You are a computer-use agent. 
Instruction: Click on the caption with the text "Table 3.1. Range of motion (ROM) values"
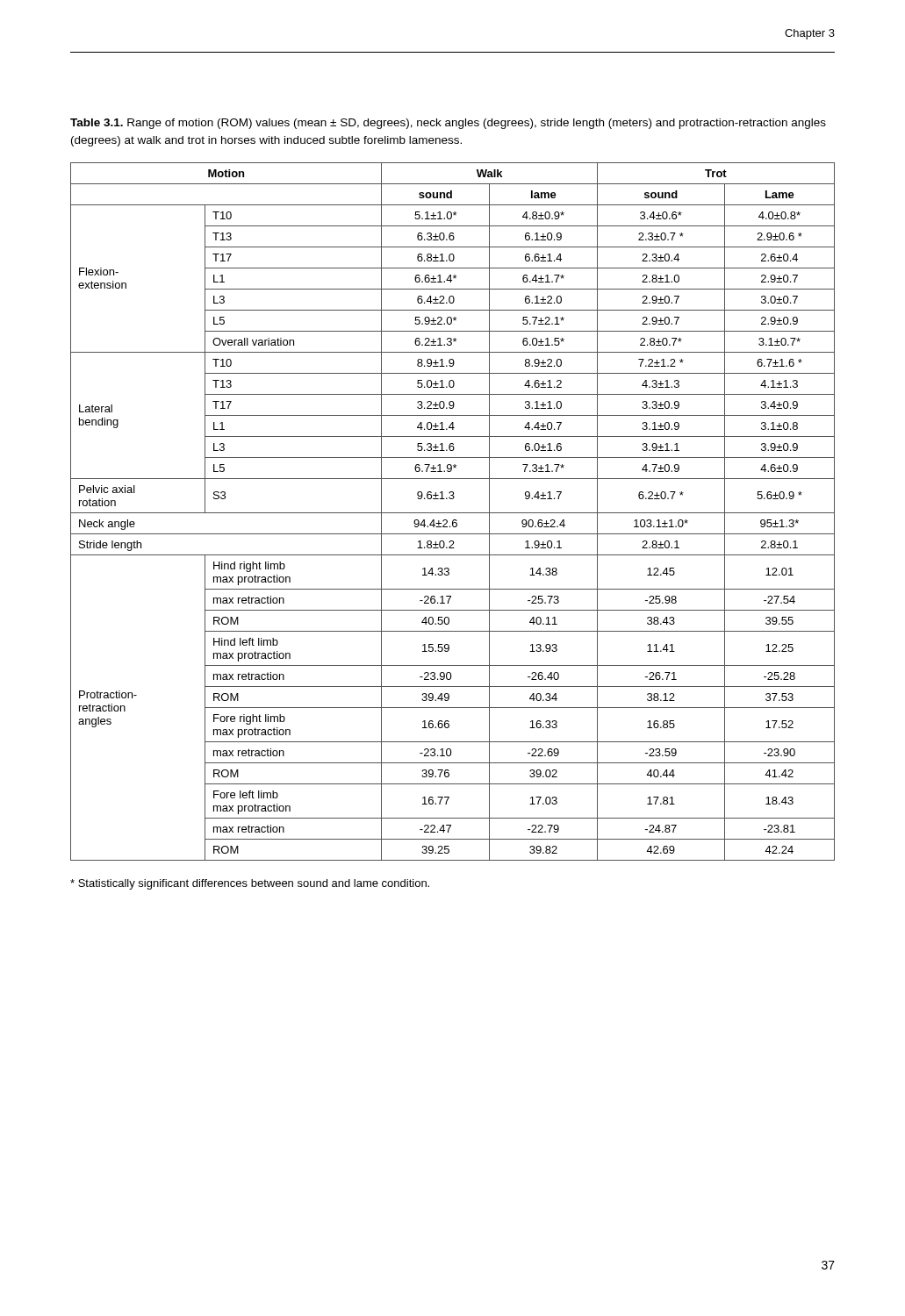448,131
